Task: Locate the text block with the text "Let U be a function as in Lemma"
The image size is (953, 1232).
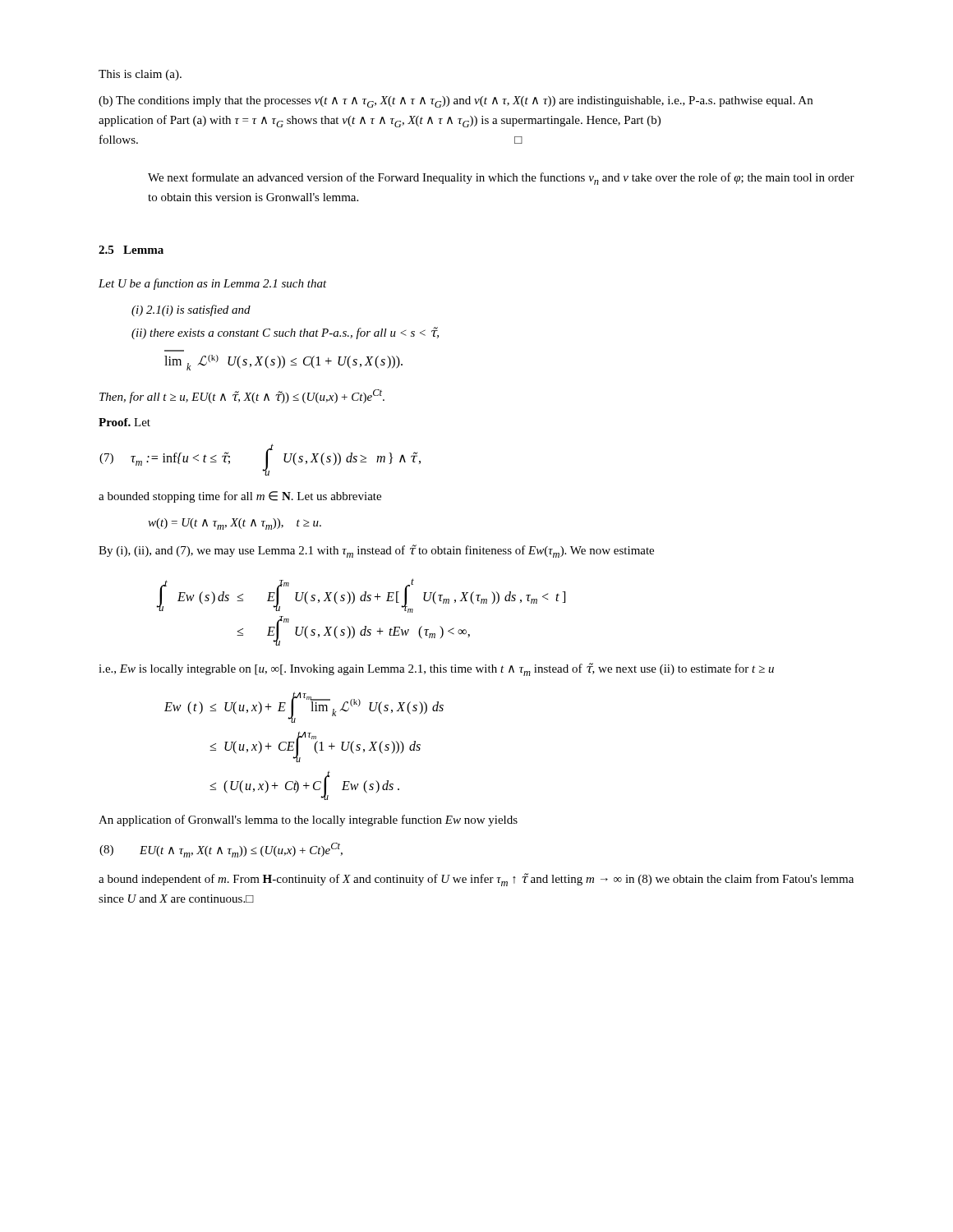Action: click(x=212, y=284)
